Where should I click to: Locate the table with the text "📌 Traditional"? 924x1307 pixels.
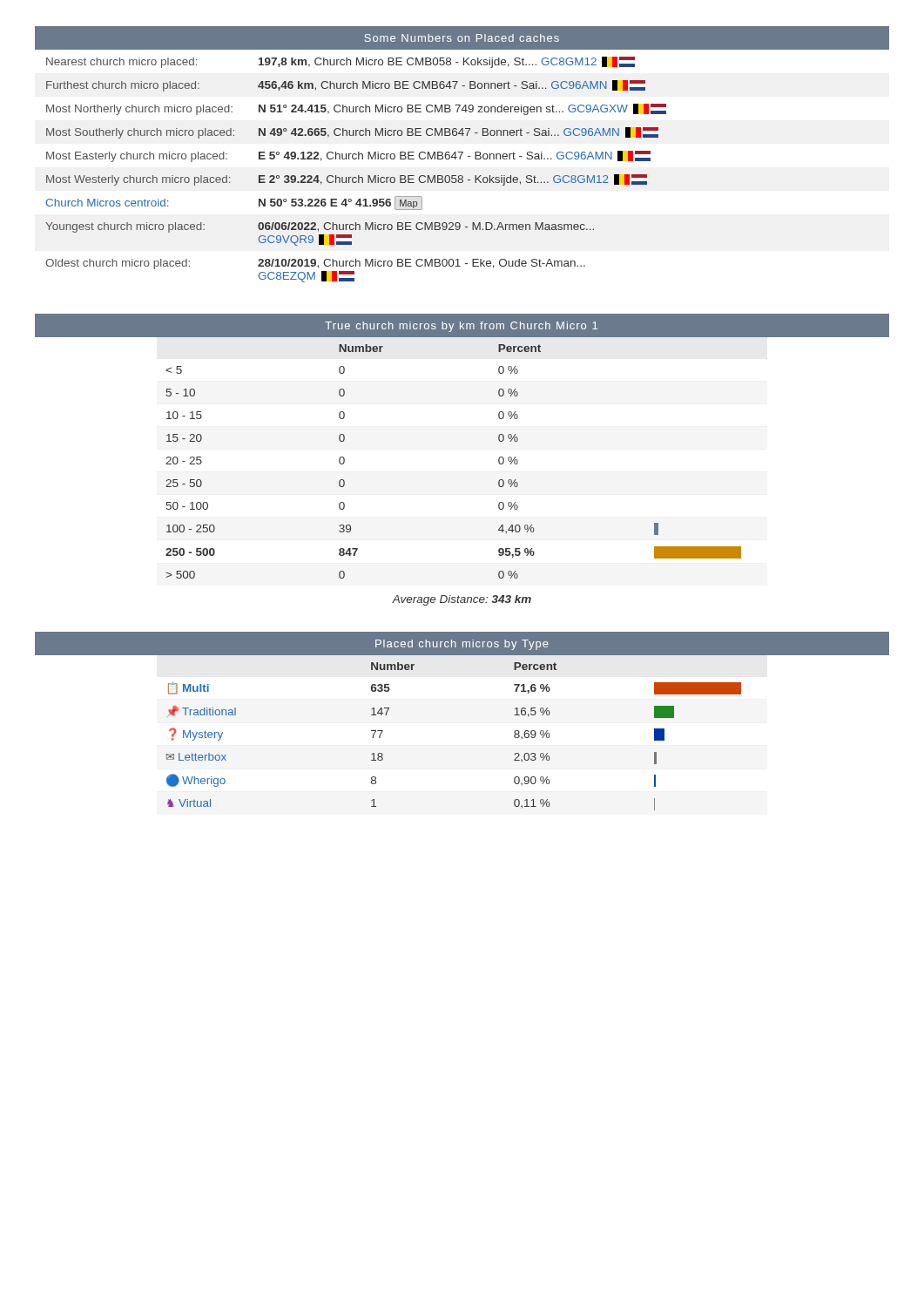[462, 735]
